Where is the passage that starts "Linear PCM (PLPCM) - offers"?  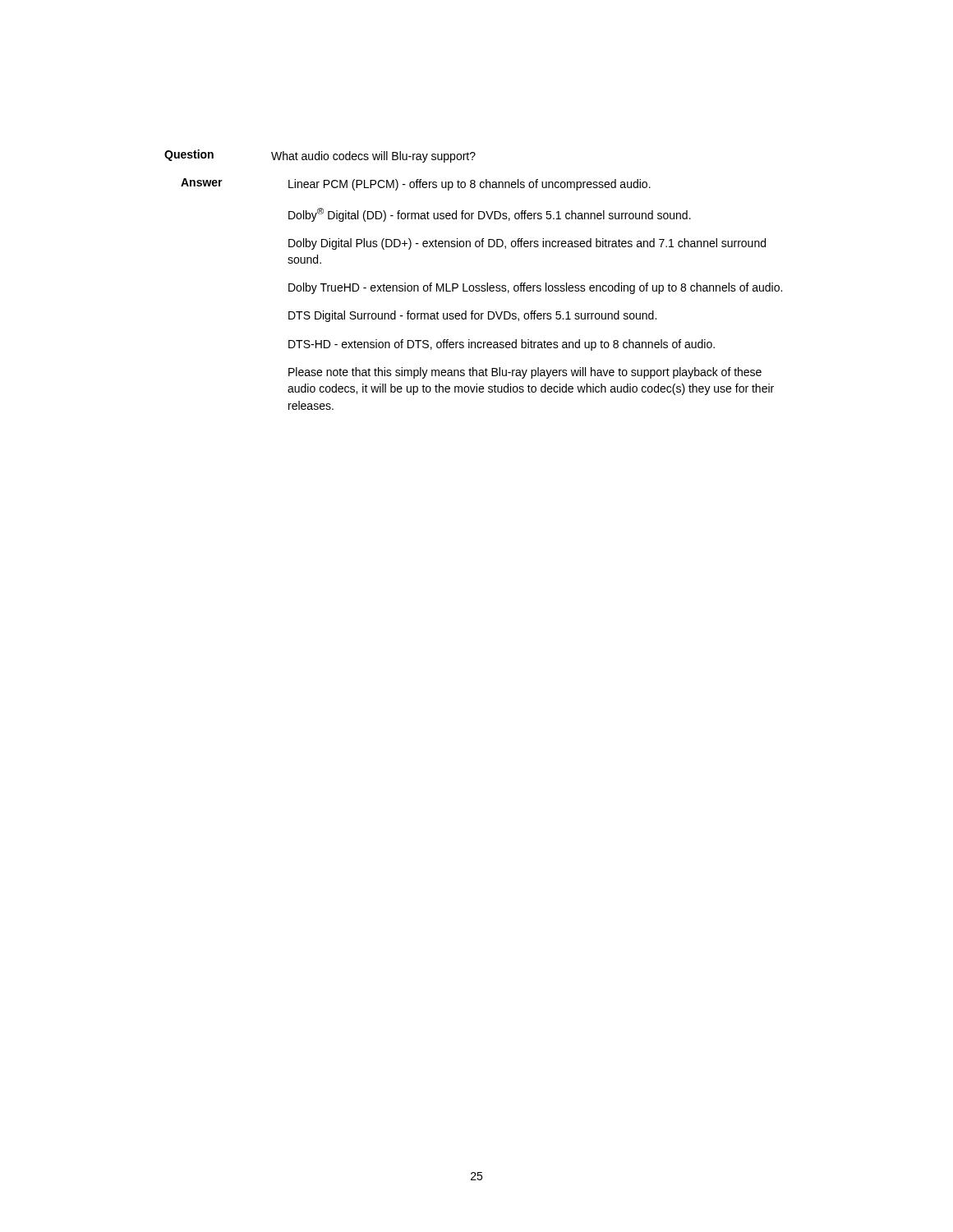(469, 184)
